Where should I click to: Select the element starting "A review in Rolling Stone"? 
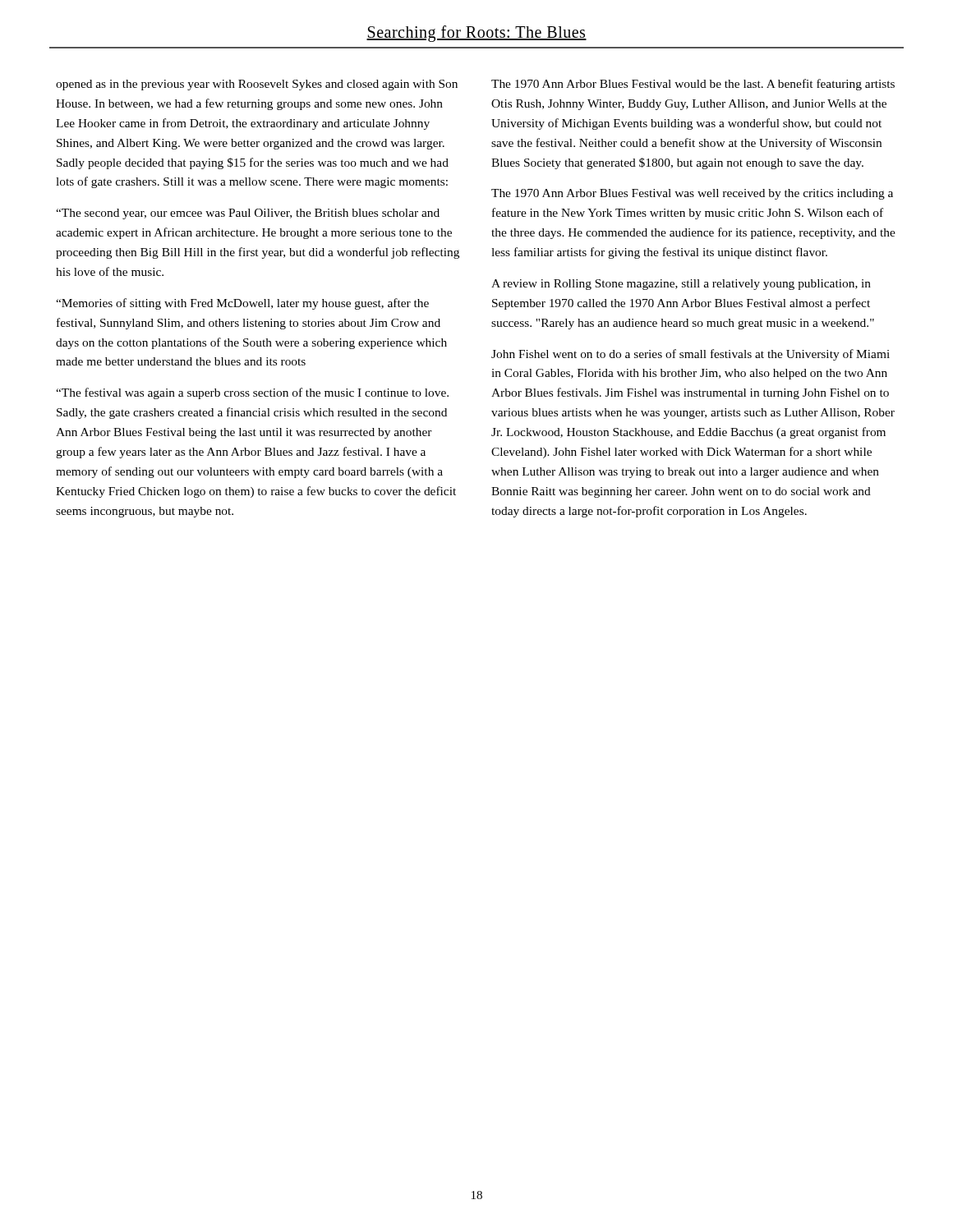(x=694, y=303)
